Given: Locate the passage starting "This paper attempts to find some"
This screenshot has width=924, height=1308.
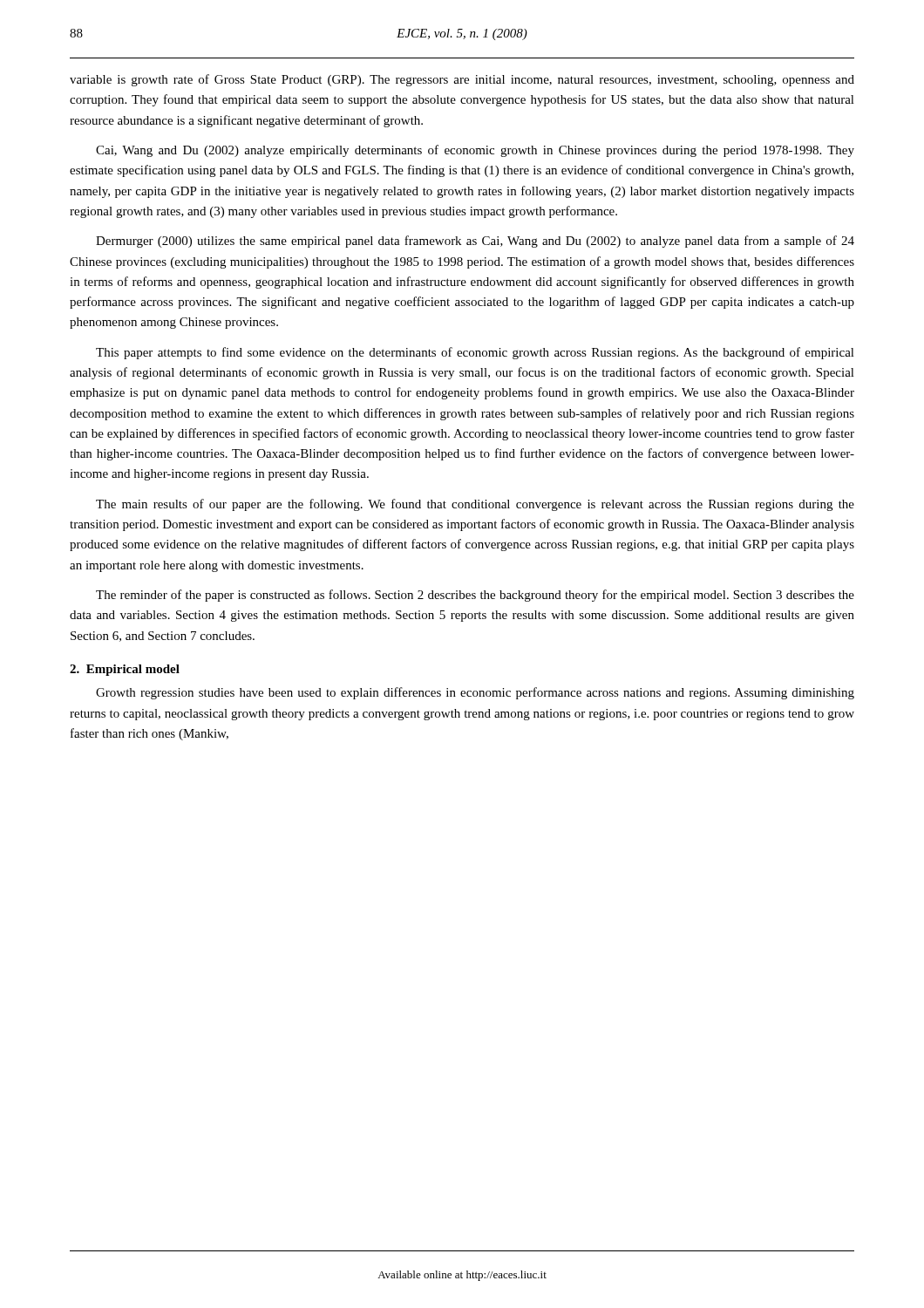Looking at the screenshot, I should (462, 413).
